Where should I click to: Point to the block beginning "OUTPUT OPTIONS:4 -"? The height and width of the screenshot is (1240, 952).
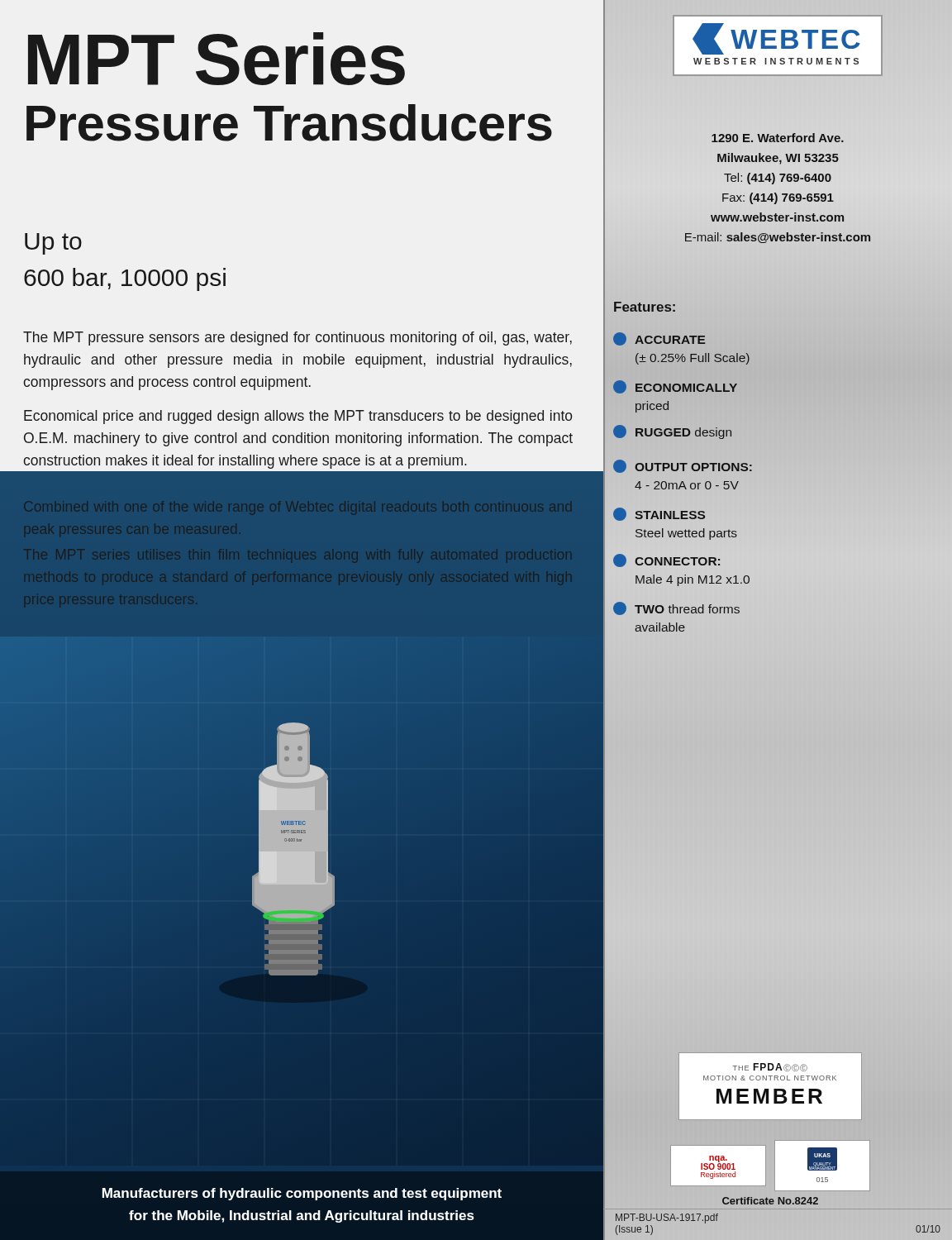click(x=683, y=476)
